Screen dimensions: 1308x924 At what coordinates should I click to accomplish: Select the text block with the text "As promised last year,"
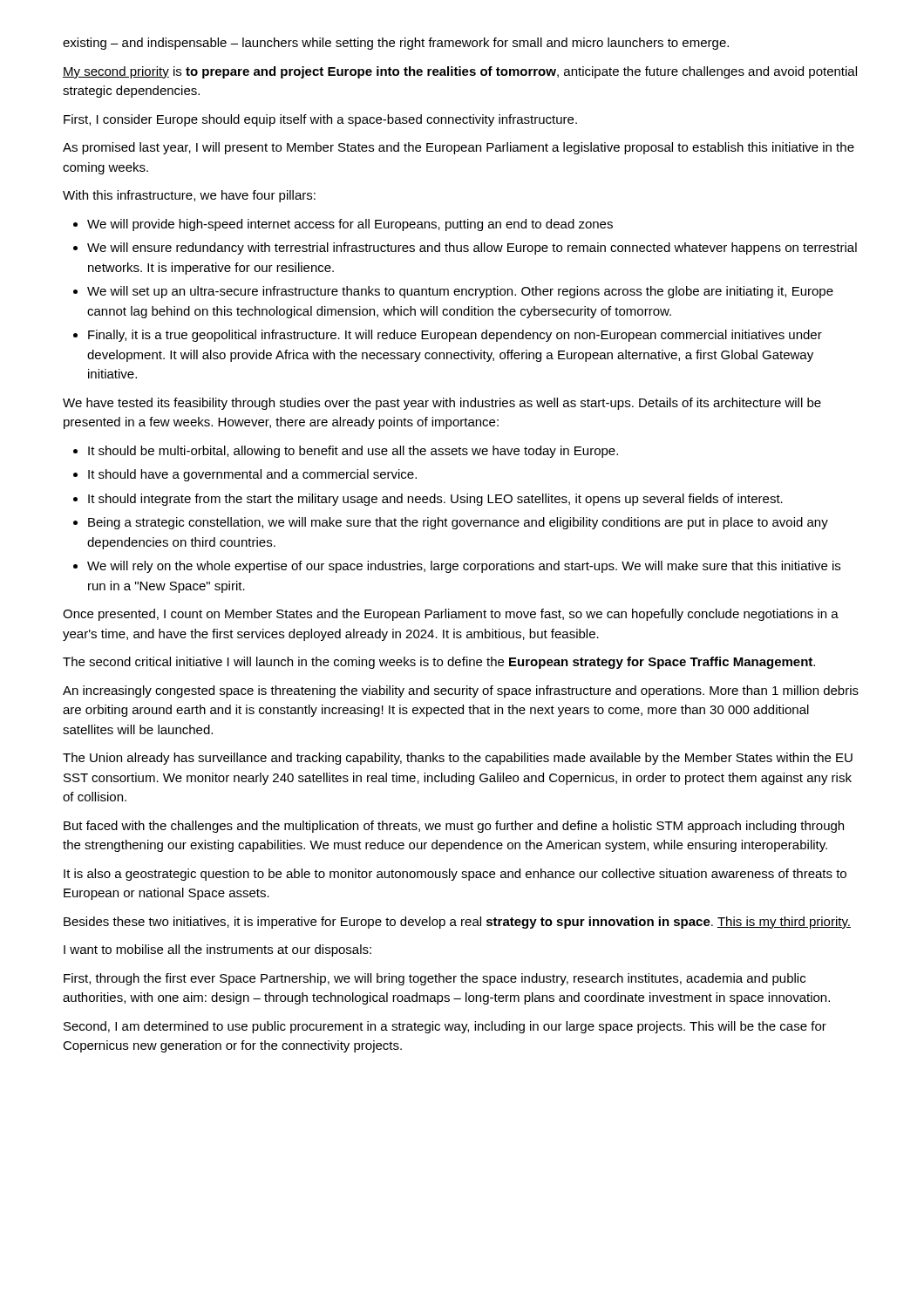(x=458, y=157)
